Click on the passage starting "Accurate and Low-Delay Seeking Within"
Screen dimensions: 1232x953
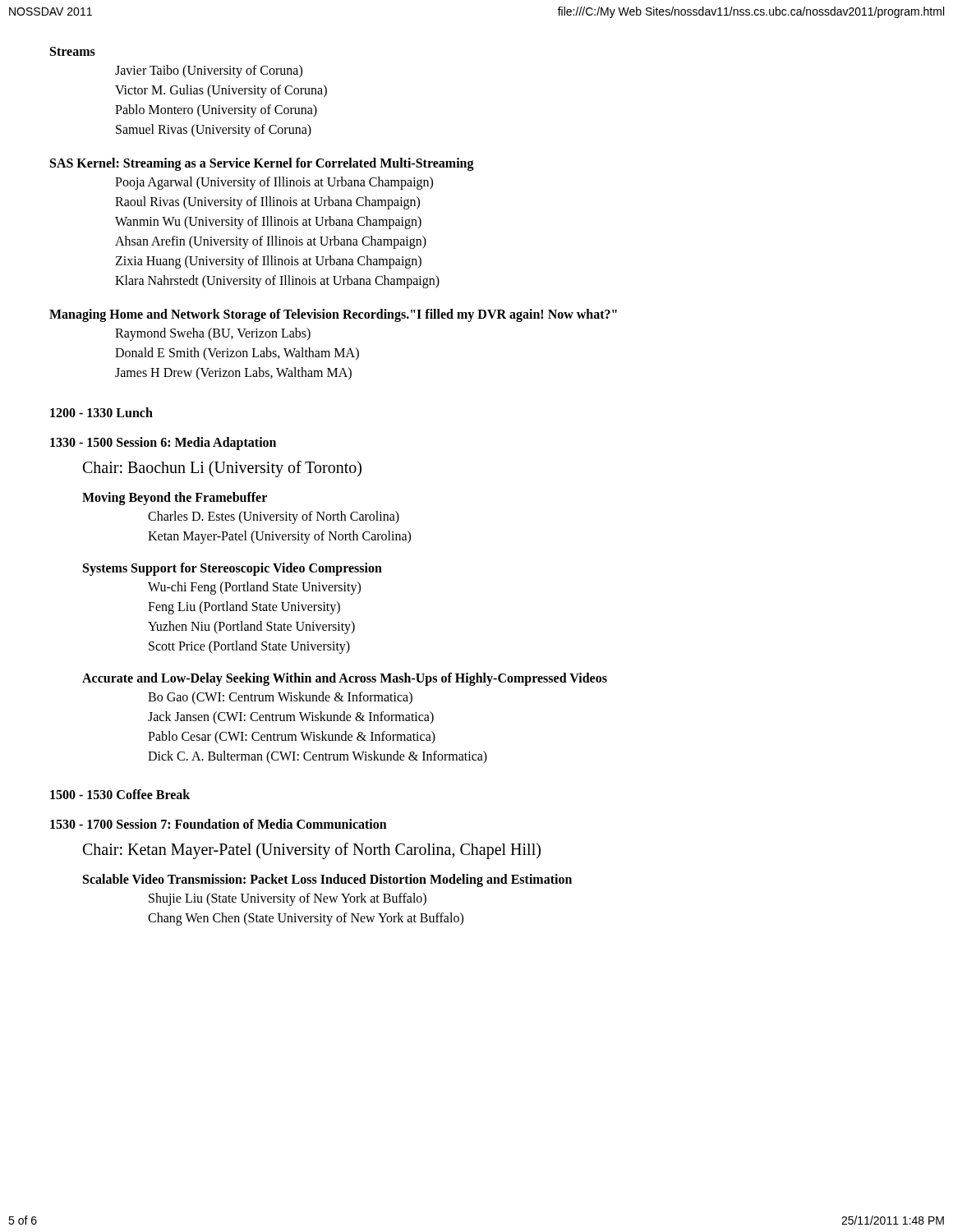(x=345, y=678)
